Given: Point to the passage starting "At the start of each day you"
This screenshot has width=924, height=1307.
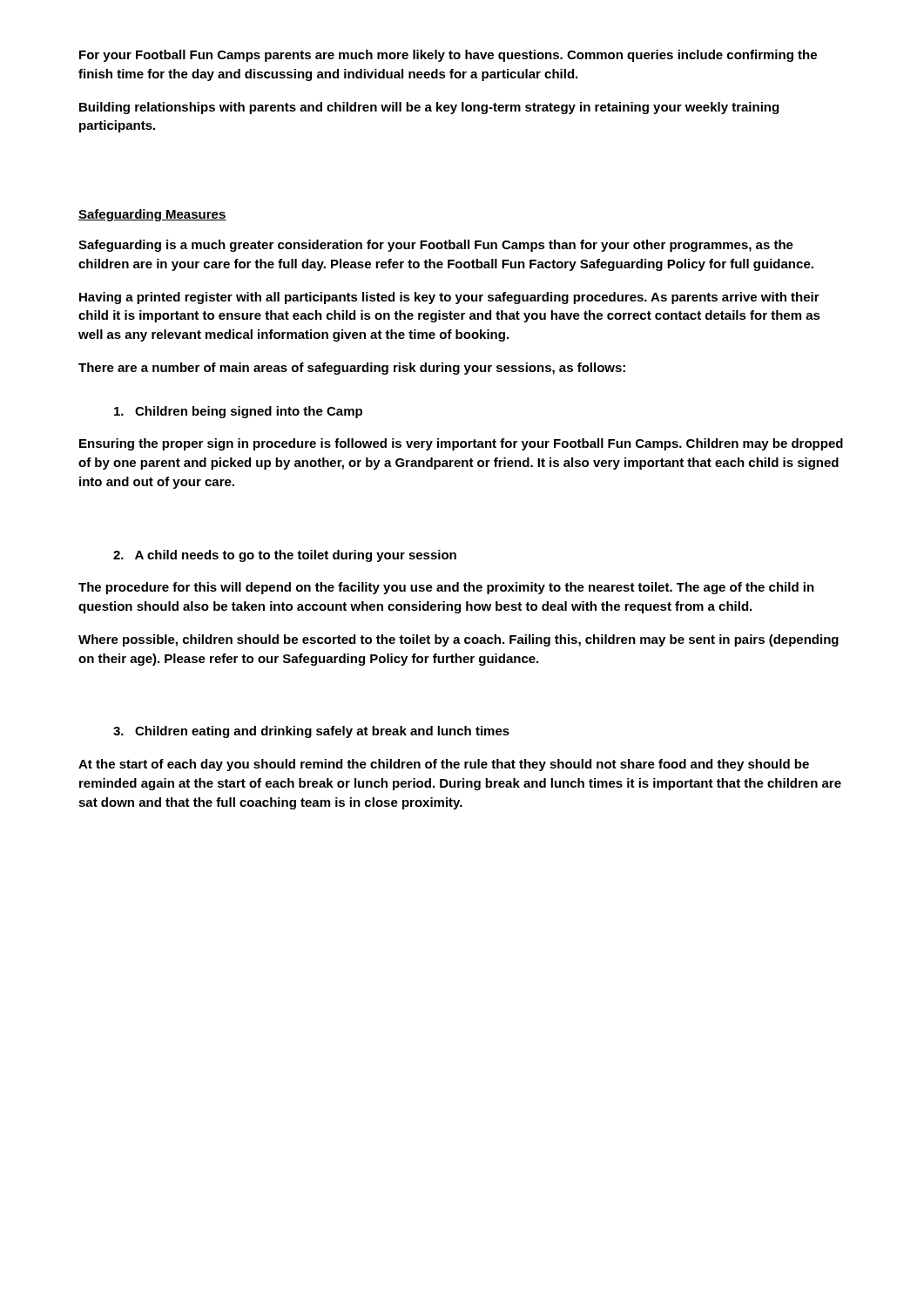Looking at the screenshot, I should [460, 783].
